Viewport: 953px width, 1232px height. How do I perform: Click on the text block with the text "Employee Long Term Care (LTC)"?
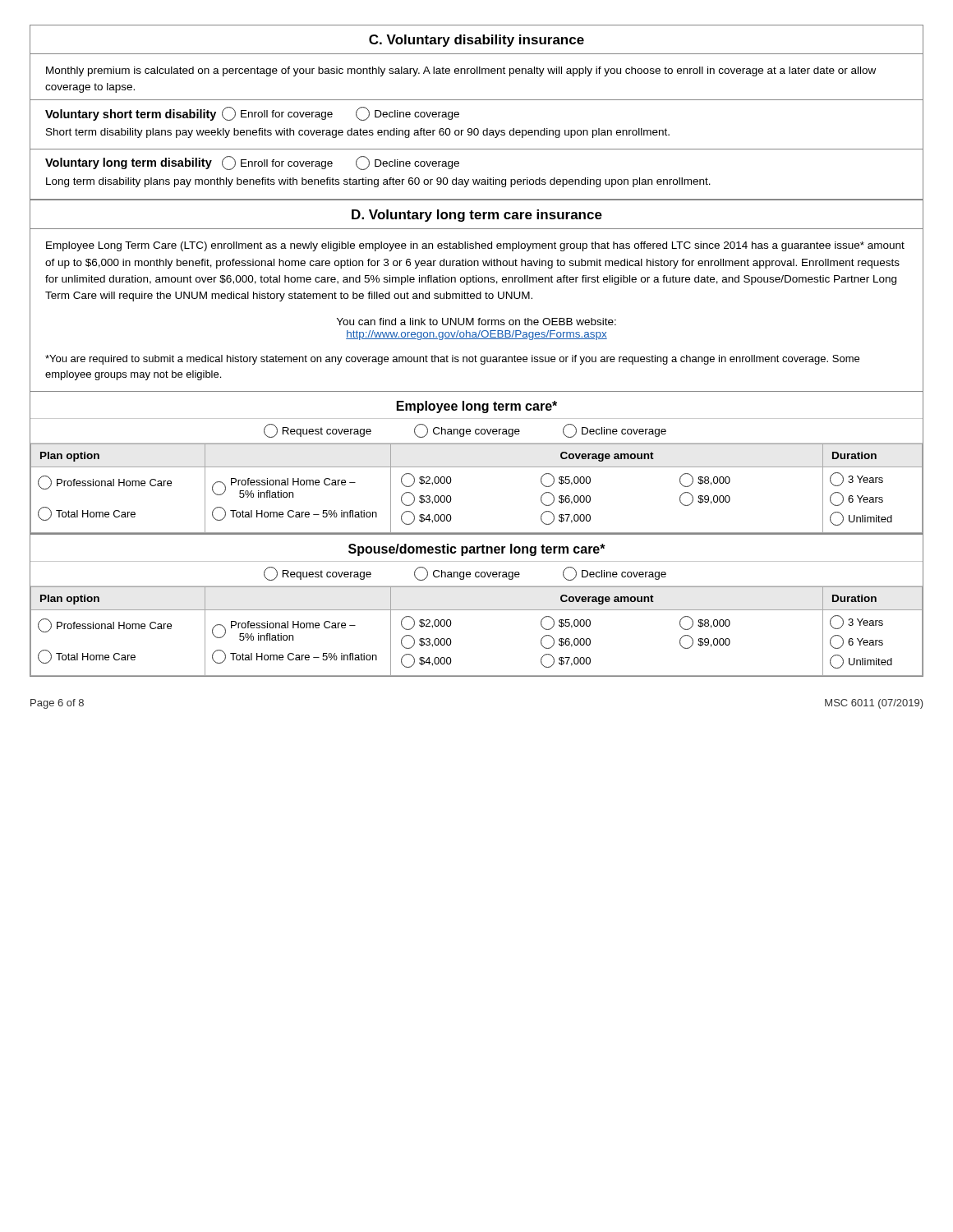[x=475, y=270]
